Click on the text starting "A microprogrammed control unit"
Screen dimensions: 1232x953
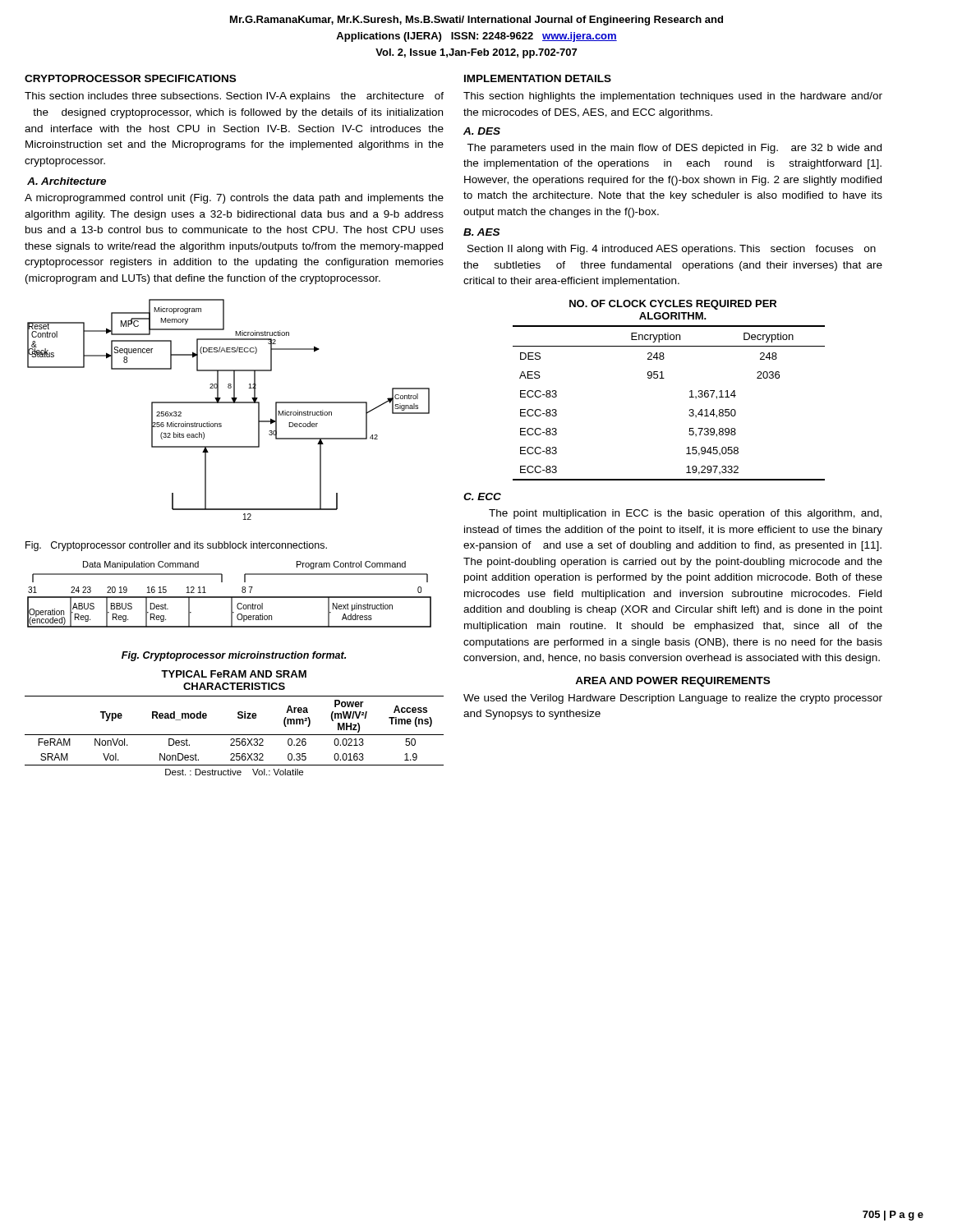pyautogui.click(x=234, y=238)
